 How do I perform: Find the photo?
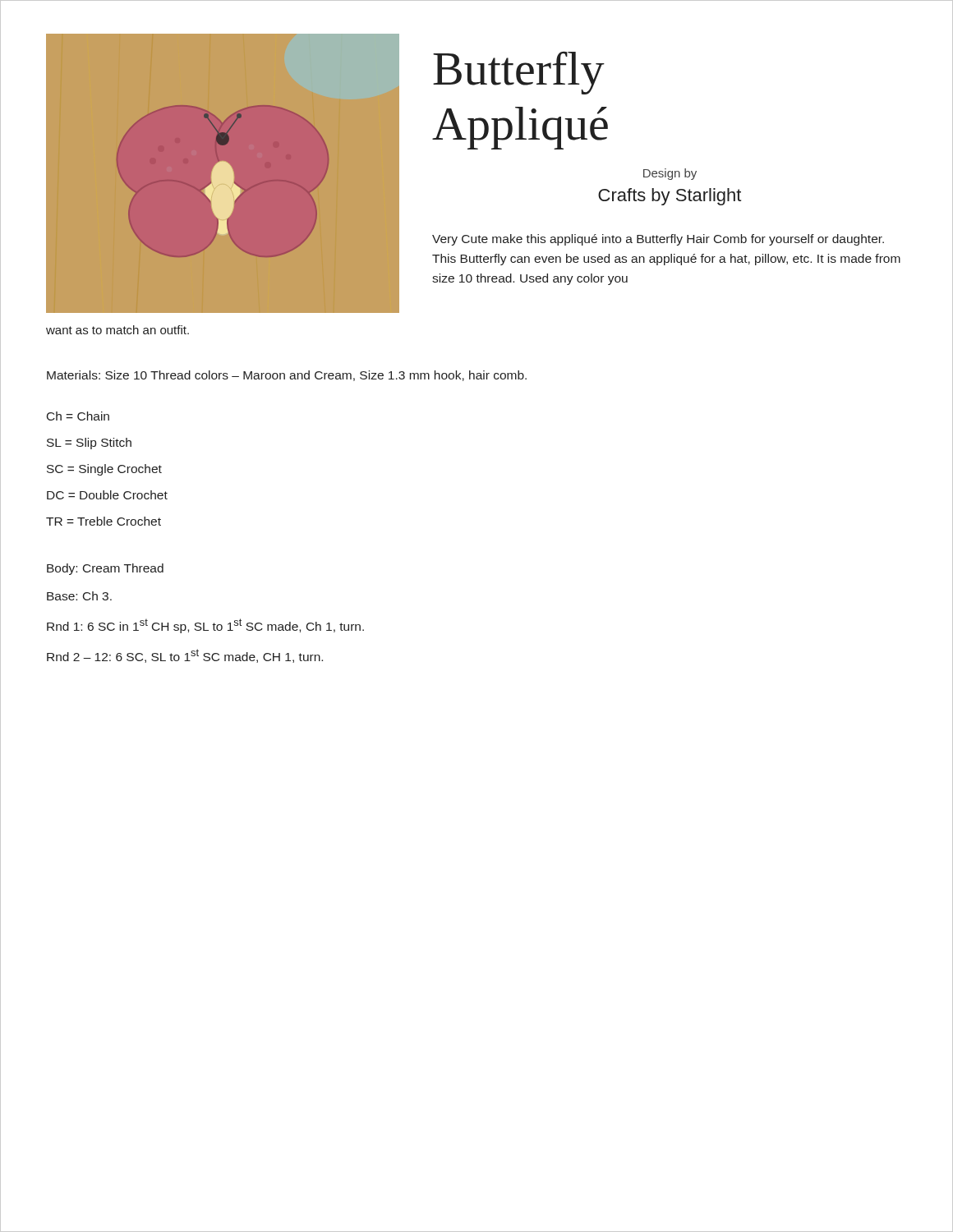[x=223, y=175]
